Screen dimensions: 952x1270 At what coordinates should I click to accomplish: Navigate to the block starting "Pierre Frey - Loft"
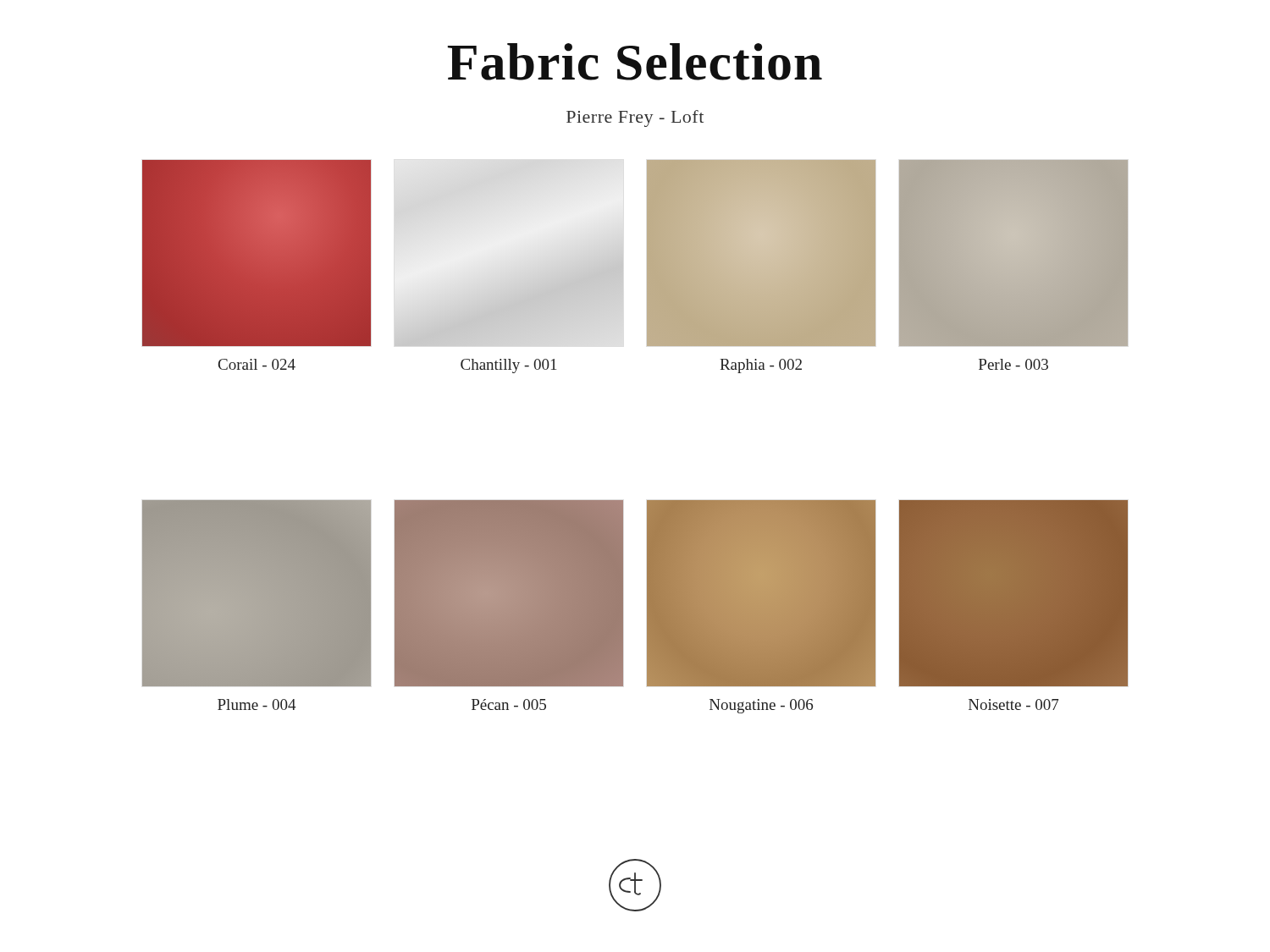click(x=635, y=116)
